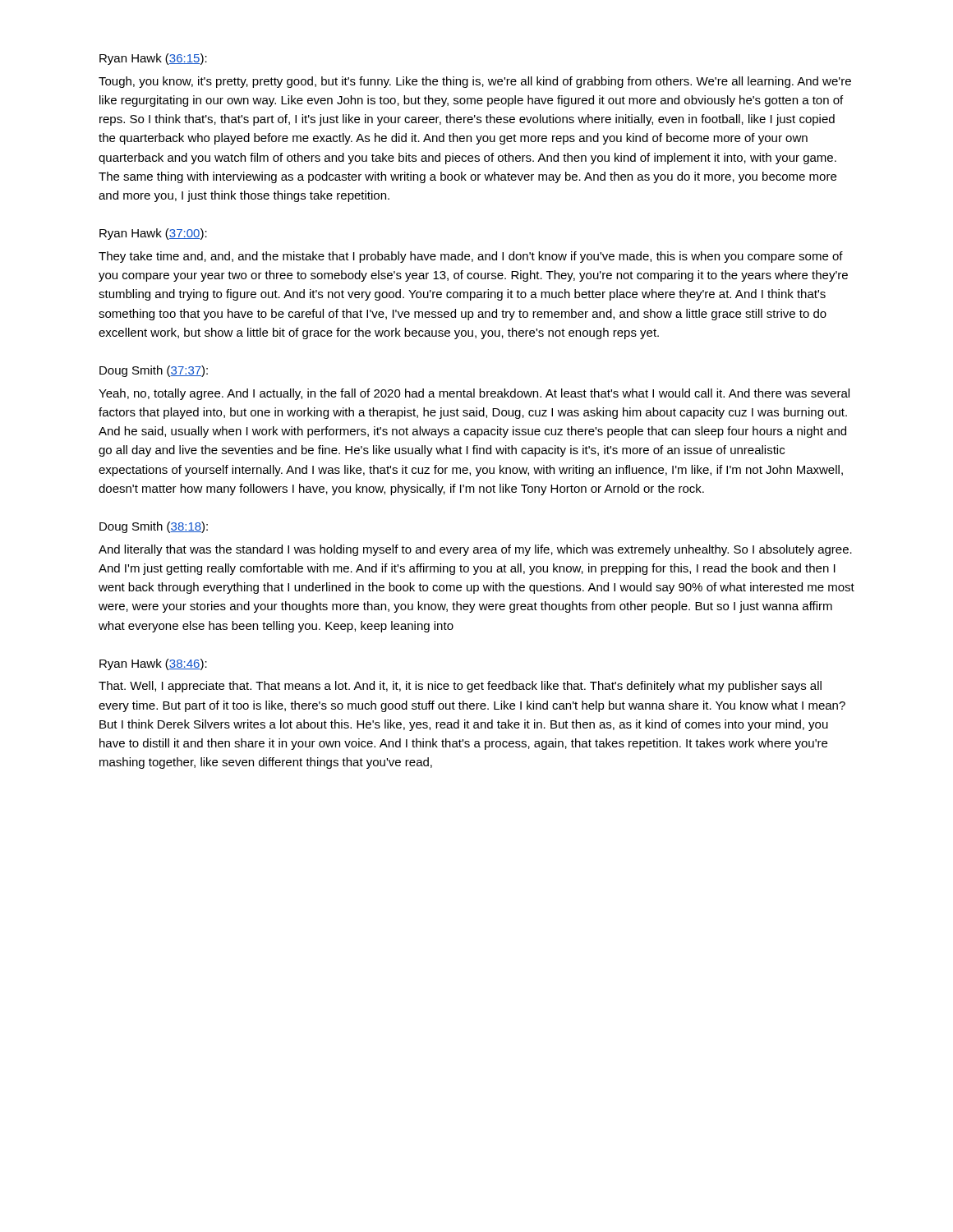Find the text block that reads "They take time and, and, and"
Viewport: 953px width, 1232px height.
coord(473,294)
